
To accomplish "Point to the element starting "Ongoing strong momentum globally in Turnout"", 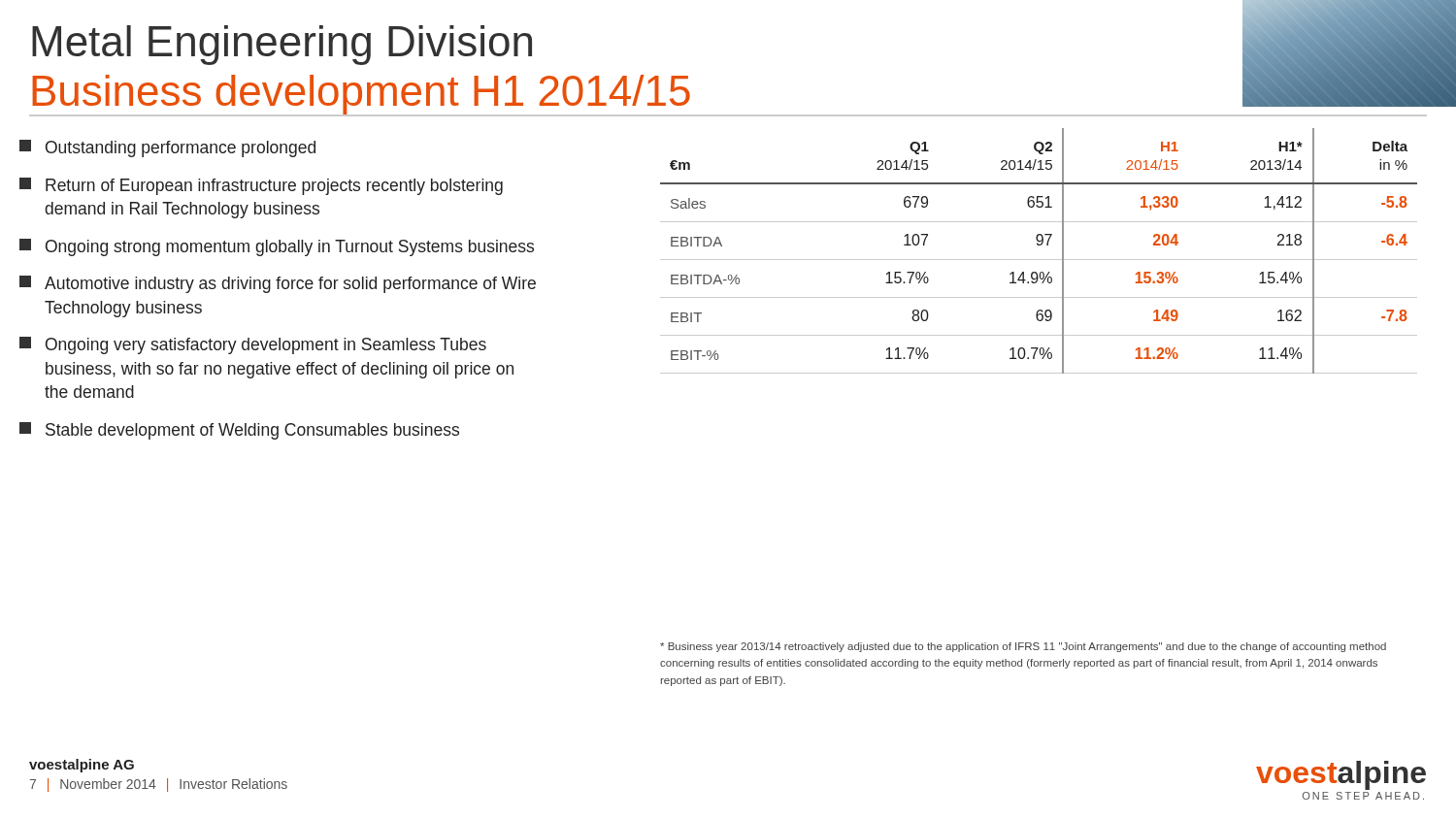I will tap(277, 246).
